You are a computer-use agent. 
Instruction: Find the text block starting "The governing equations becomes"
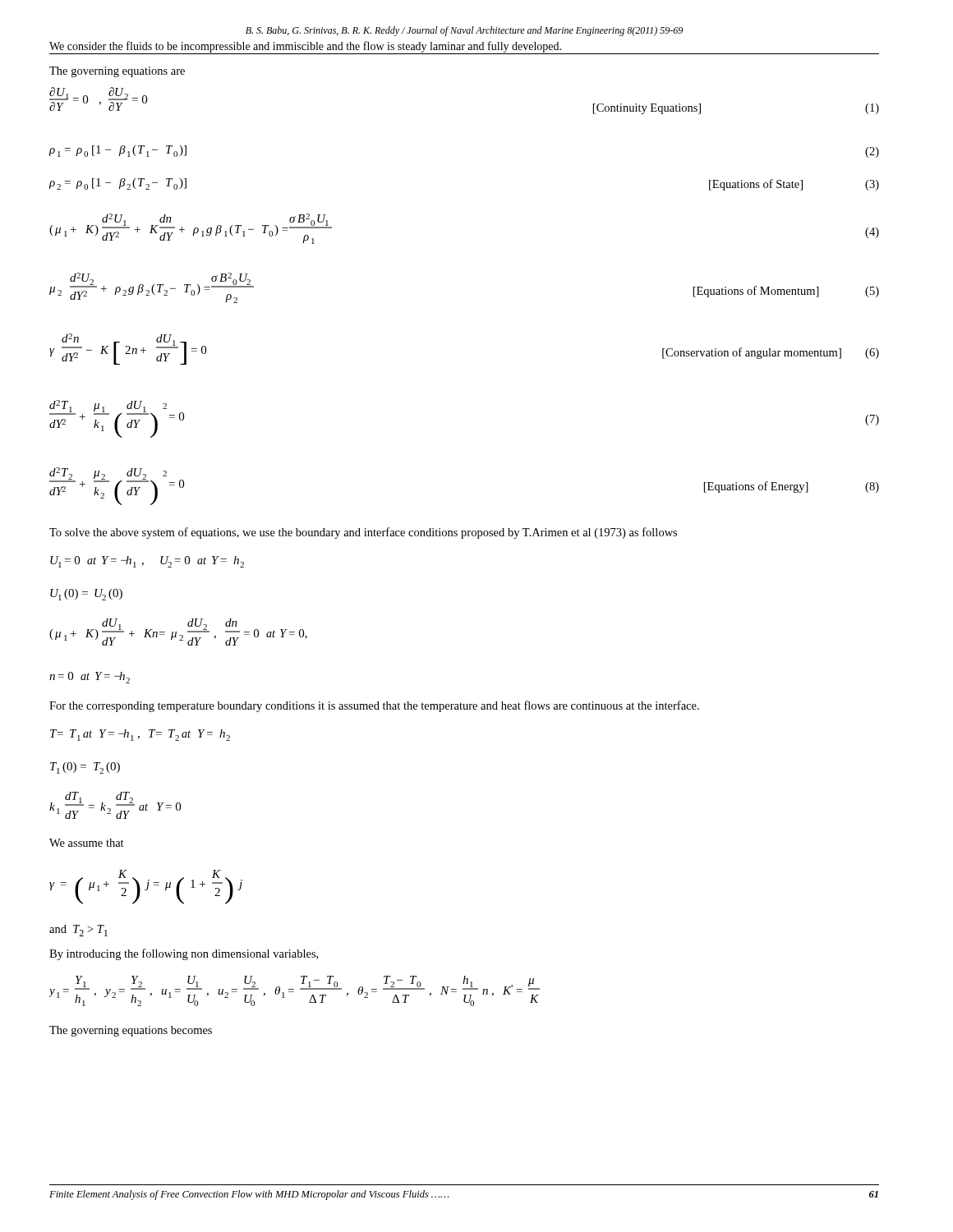[x=131, y=1030]
